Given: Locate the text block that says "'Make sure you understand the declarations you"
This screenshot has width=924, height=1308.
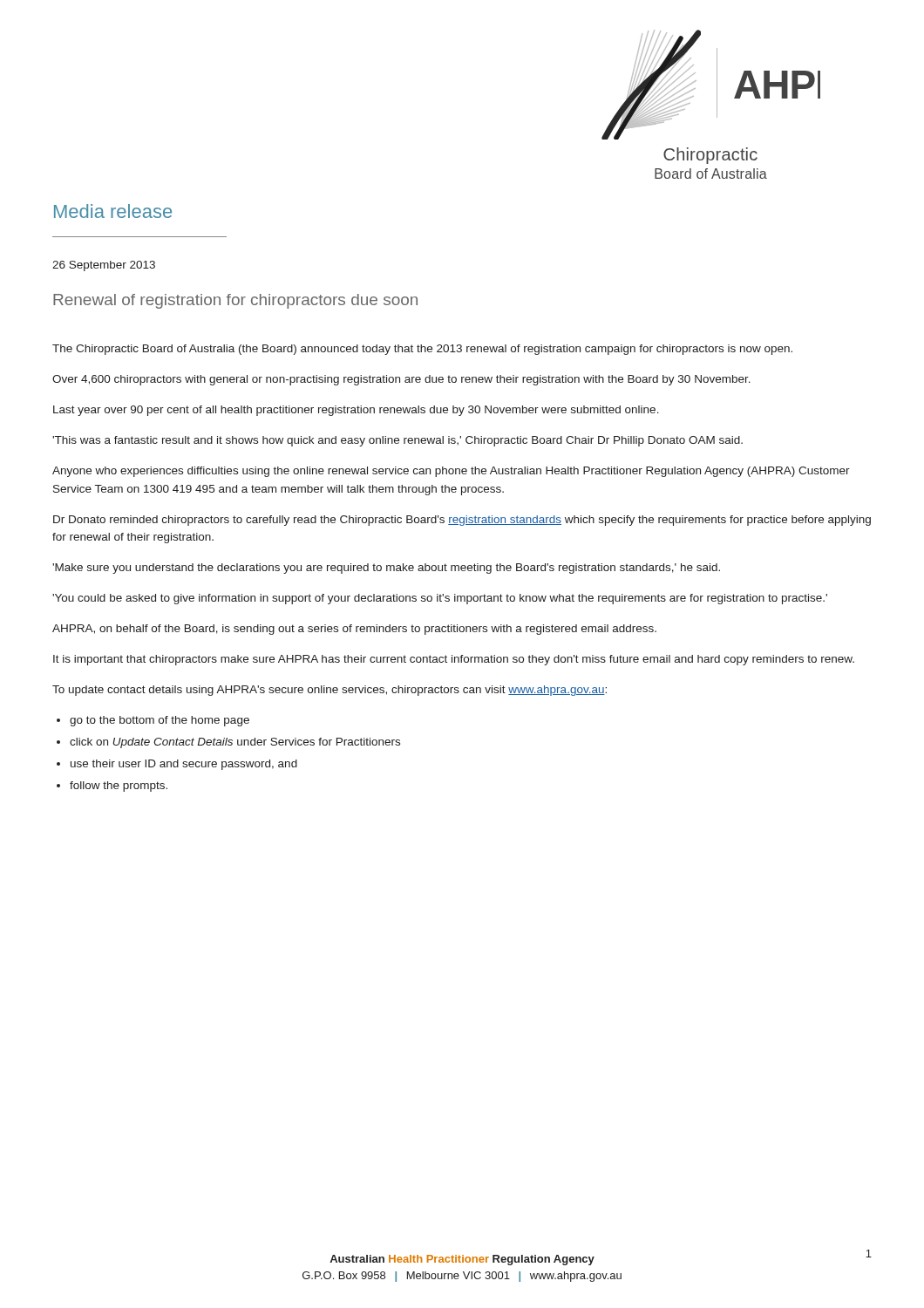Looking at the screenshot, I should [462, 568].
